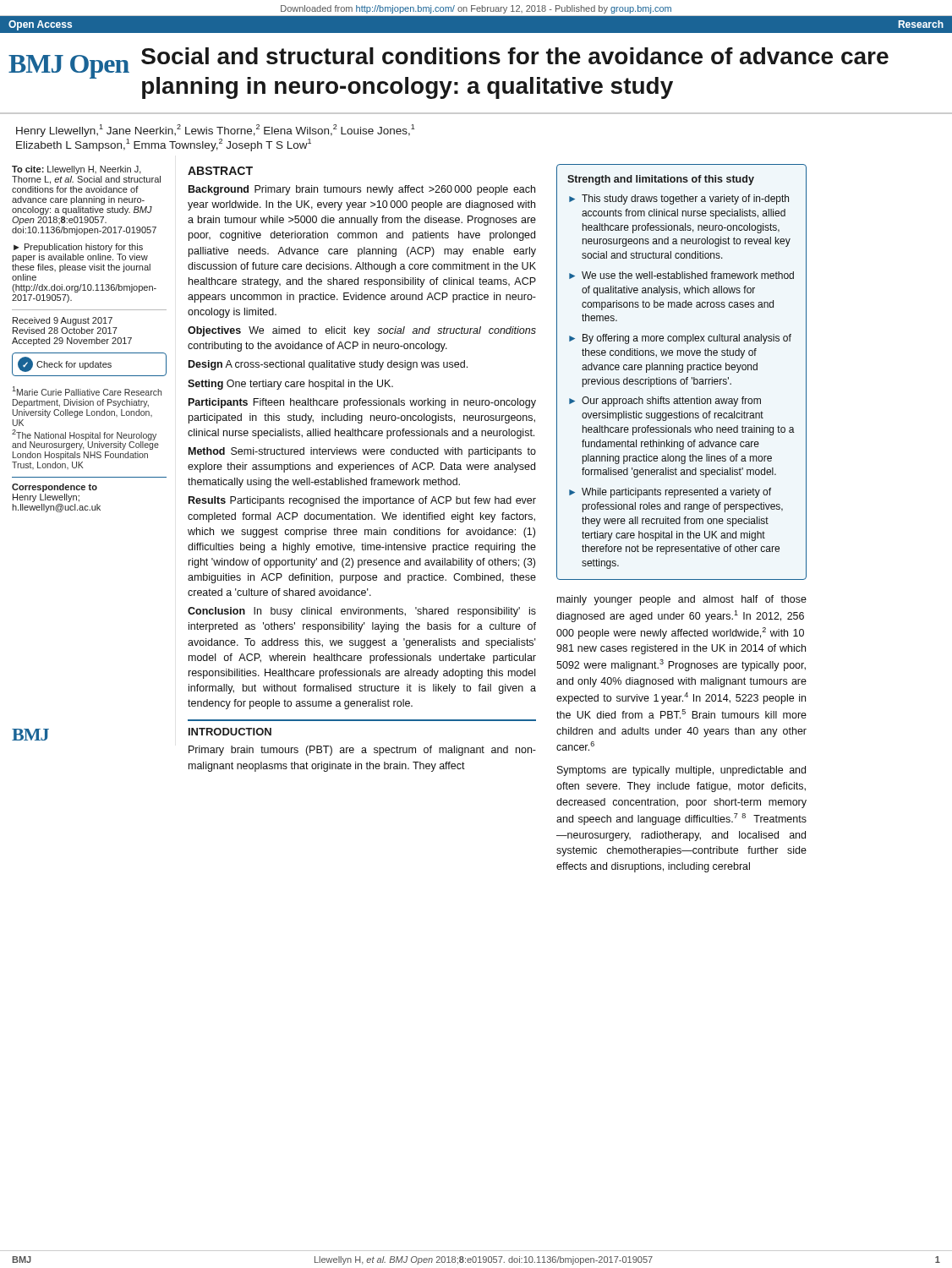Point to the block beginning "Background Primary brain tumours newly"
Image resolution: width=952 pixels, height=1268 pixels.
click(362, 251)
